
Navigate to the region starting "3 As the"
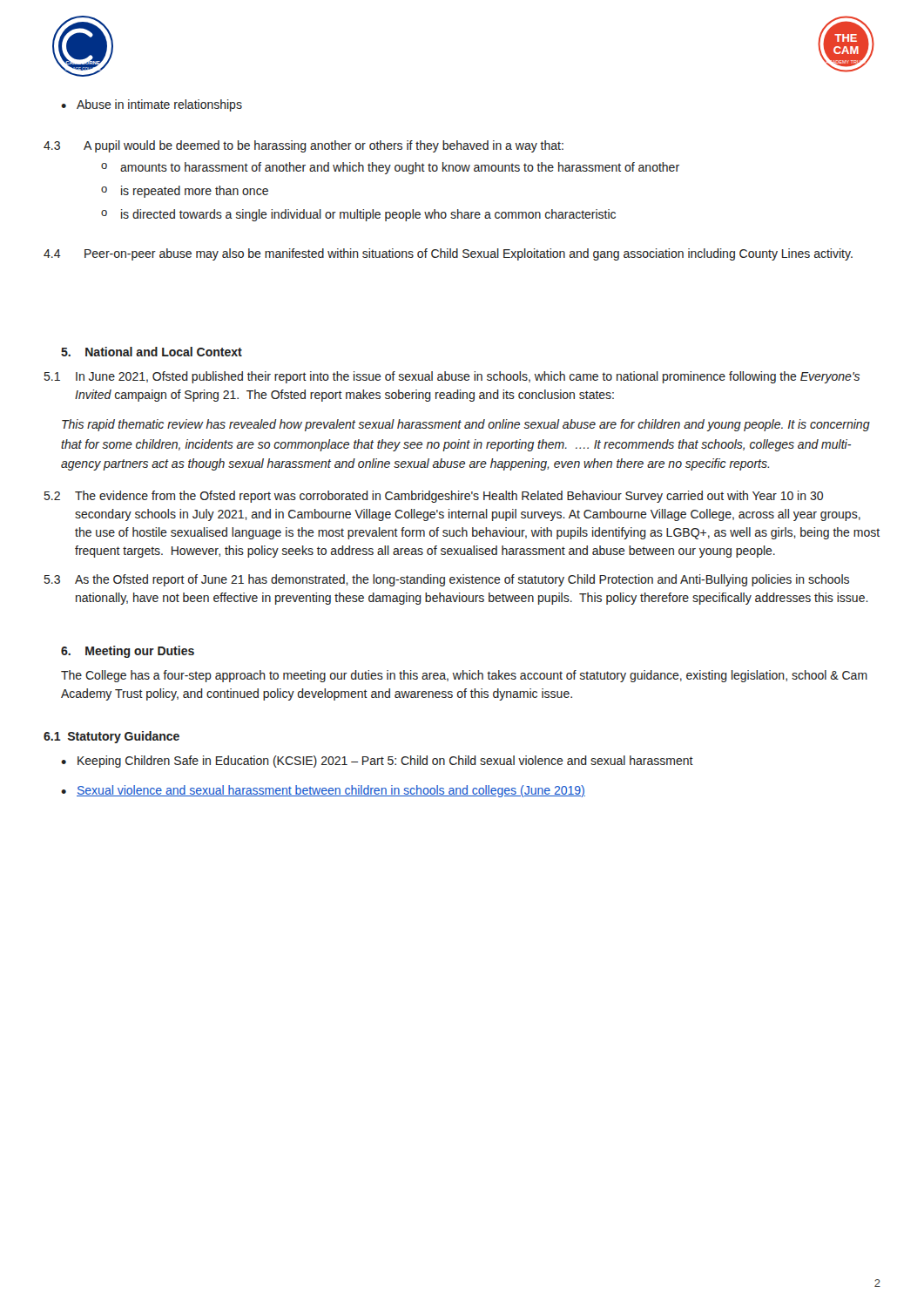point(462,589)
